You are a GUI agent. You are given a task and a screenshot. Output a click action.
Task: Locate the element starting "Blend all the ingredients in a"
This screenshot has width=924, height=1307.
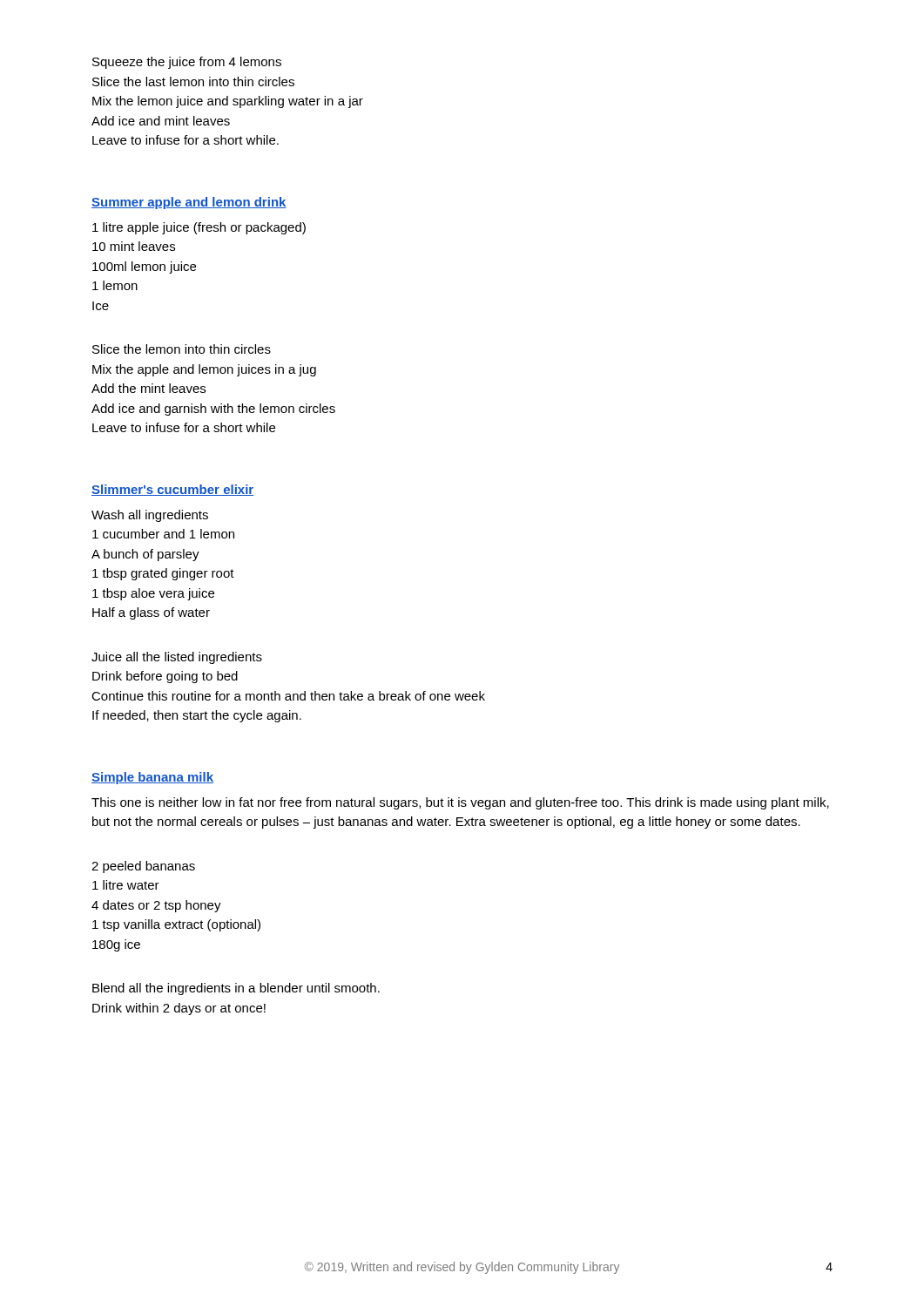236,997
